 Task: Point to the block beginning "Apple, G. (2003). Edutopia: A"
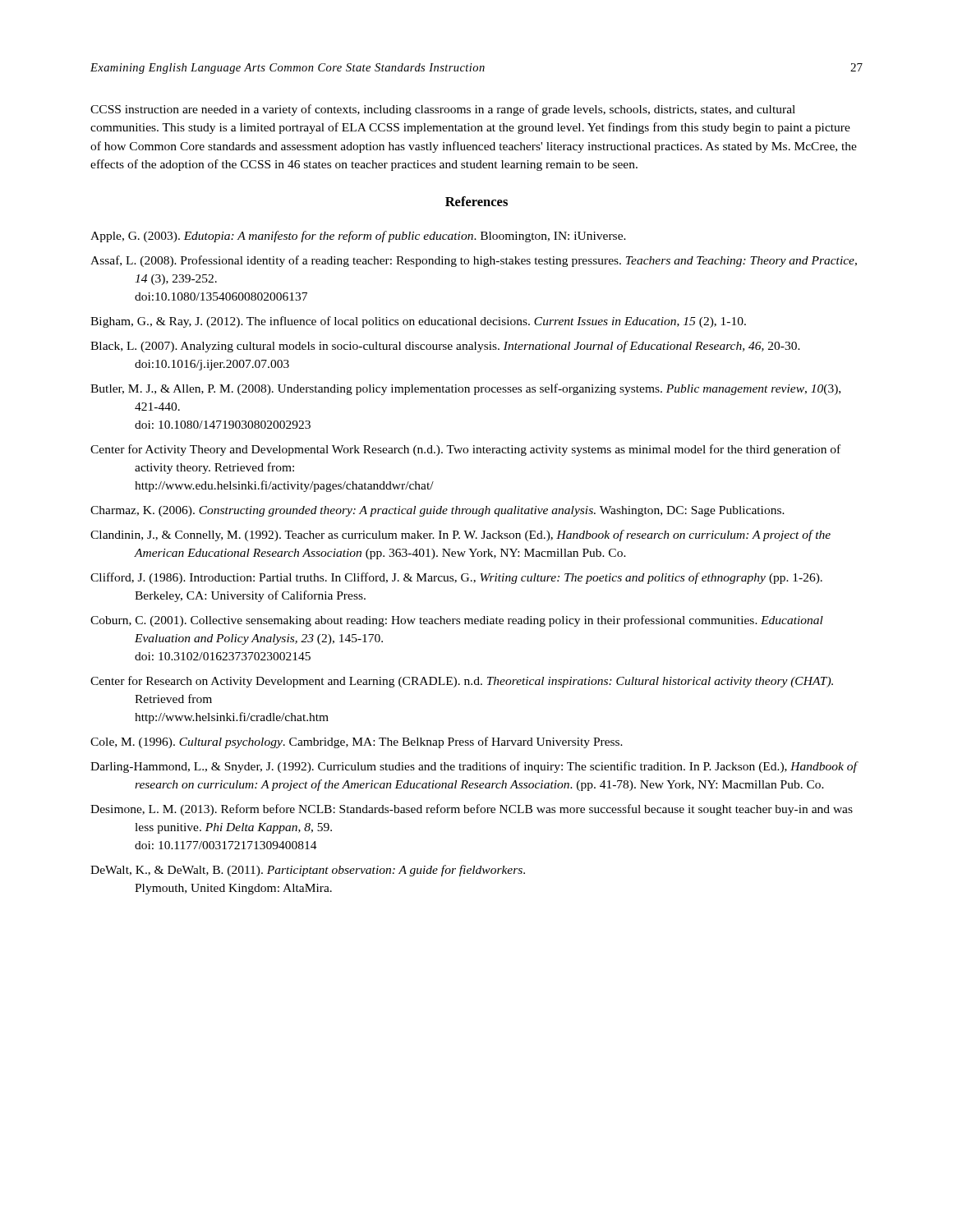pos(358,235)
